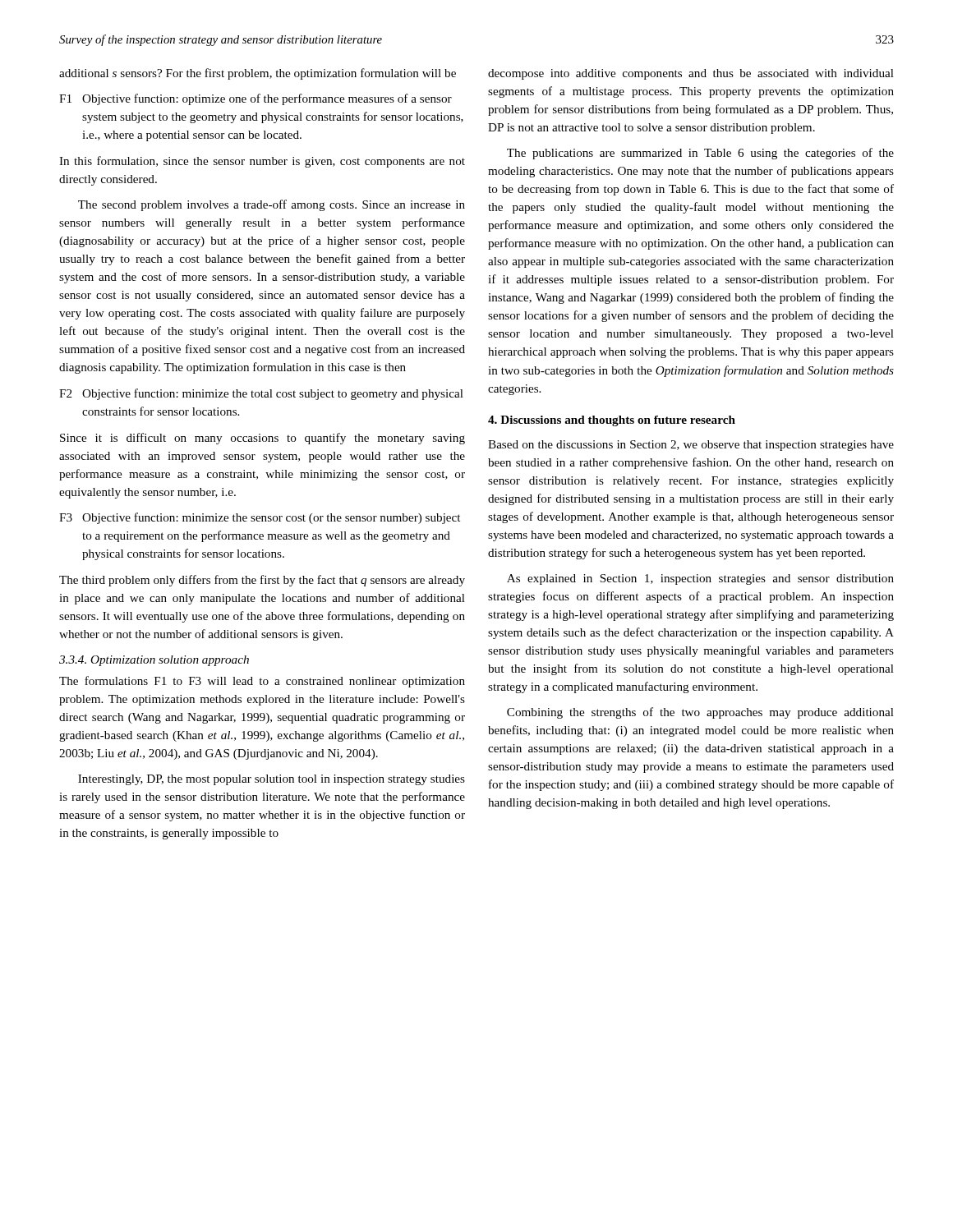953x1232 pixels.
Task: Click on the element starting "The formulations F1 to F3"
Action: tap(262, 757)
